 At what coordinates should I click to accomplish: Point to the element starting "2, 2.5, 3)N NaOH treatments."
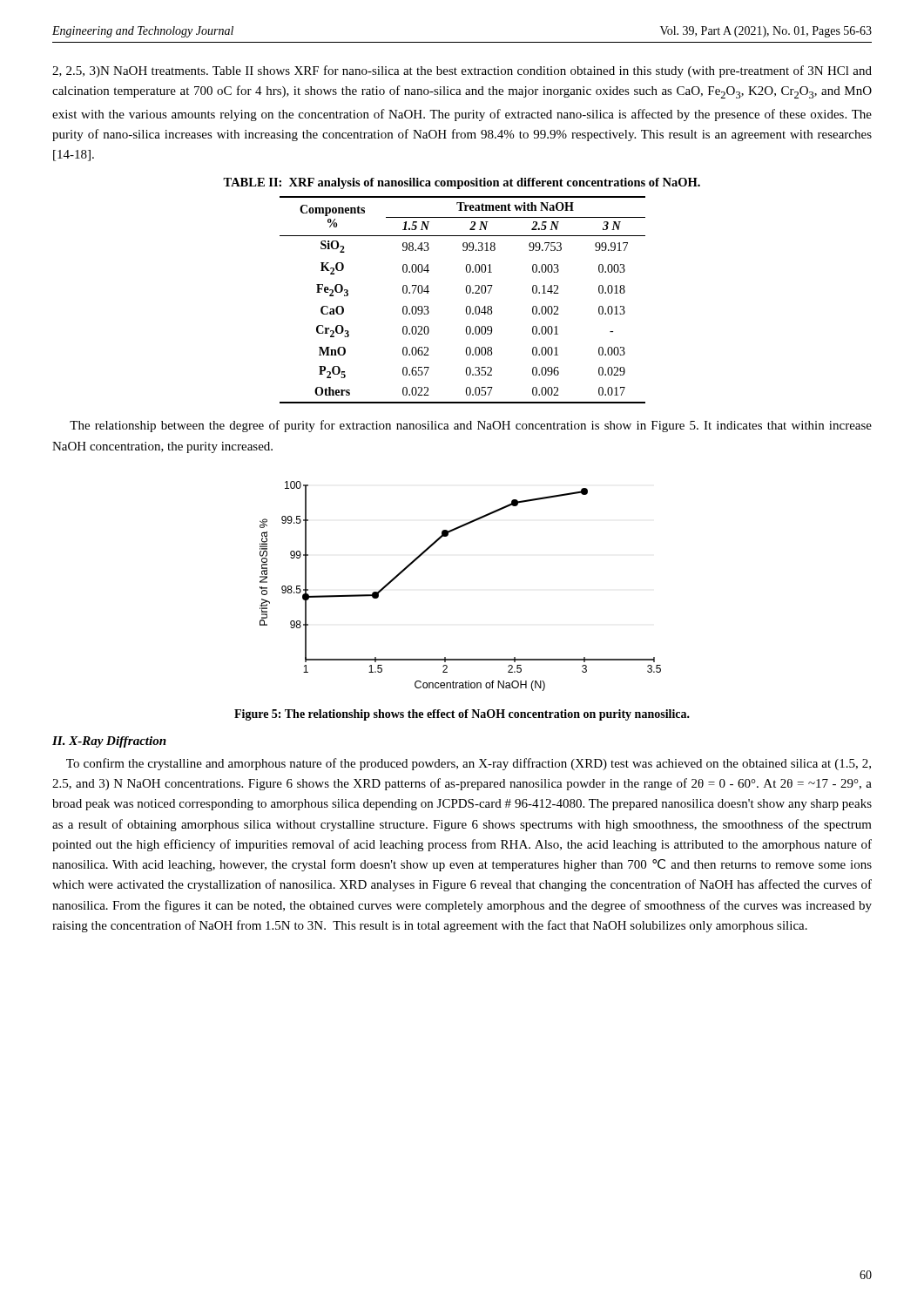[x=462, y=112]
